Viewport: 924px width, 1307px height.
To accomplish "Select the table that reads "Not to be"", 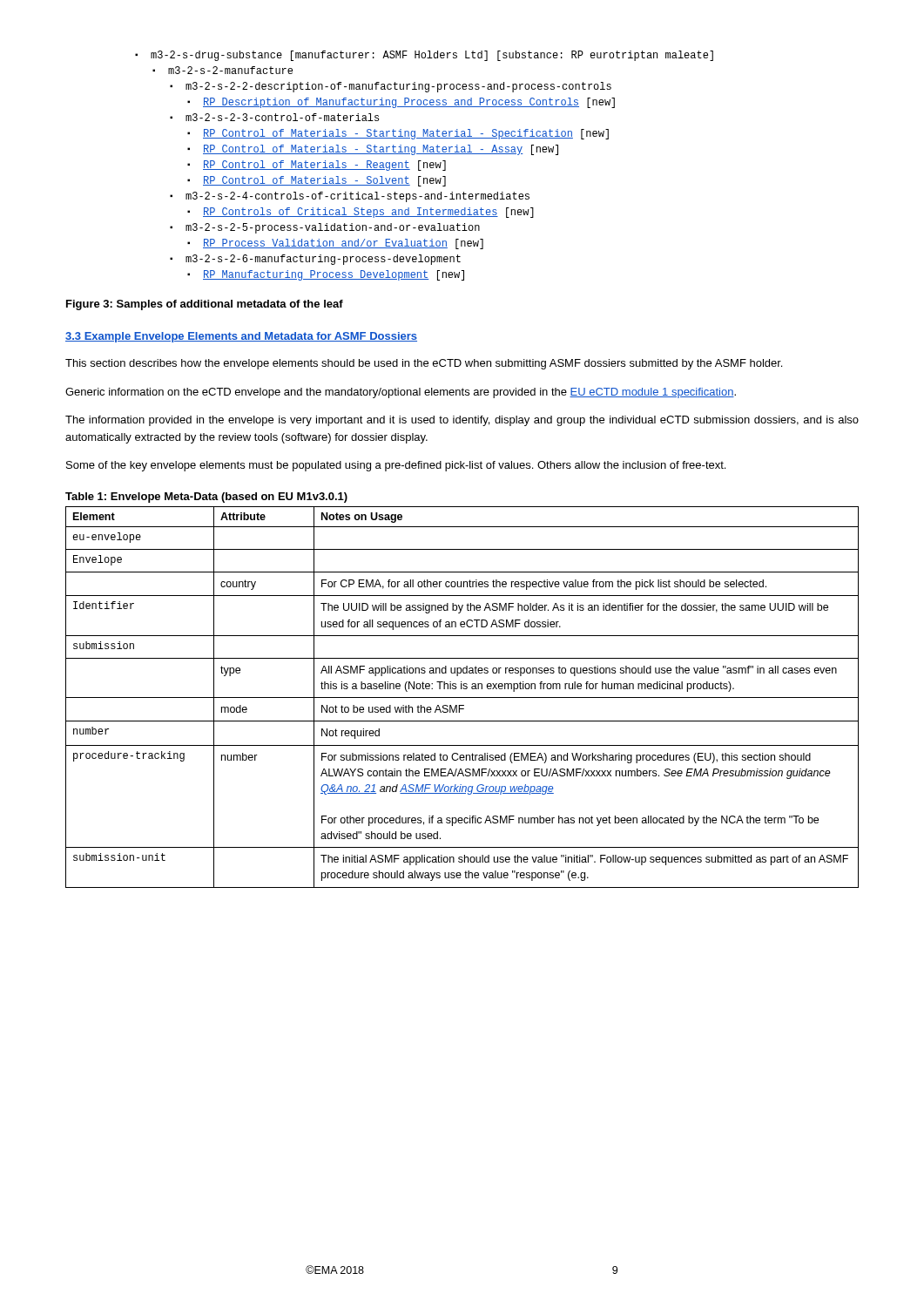I will tap(462, 697).
